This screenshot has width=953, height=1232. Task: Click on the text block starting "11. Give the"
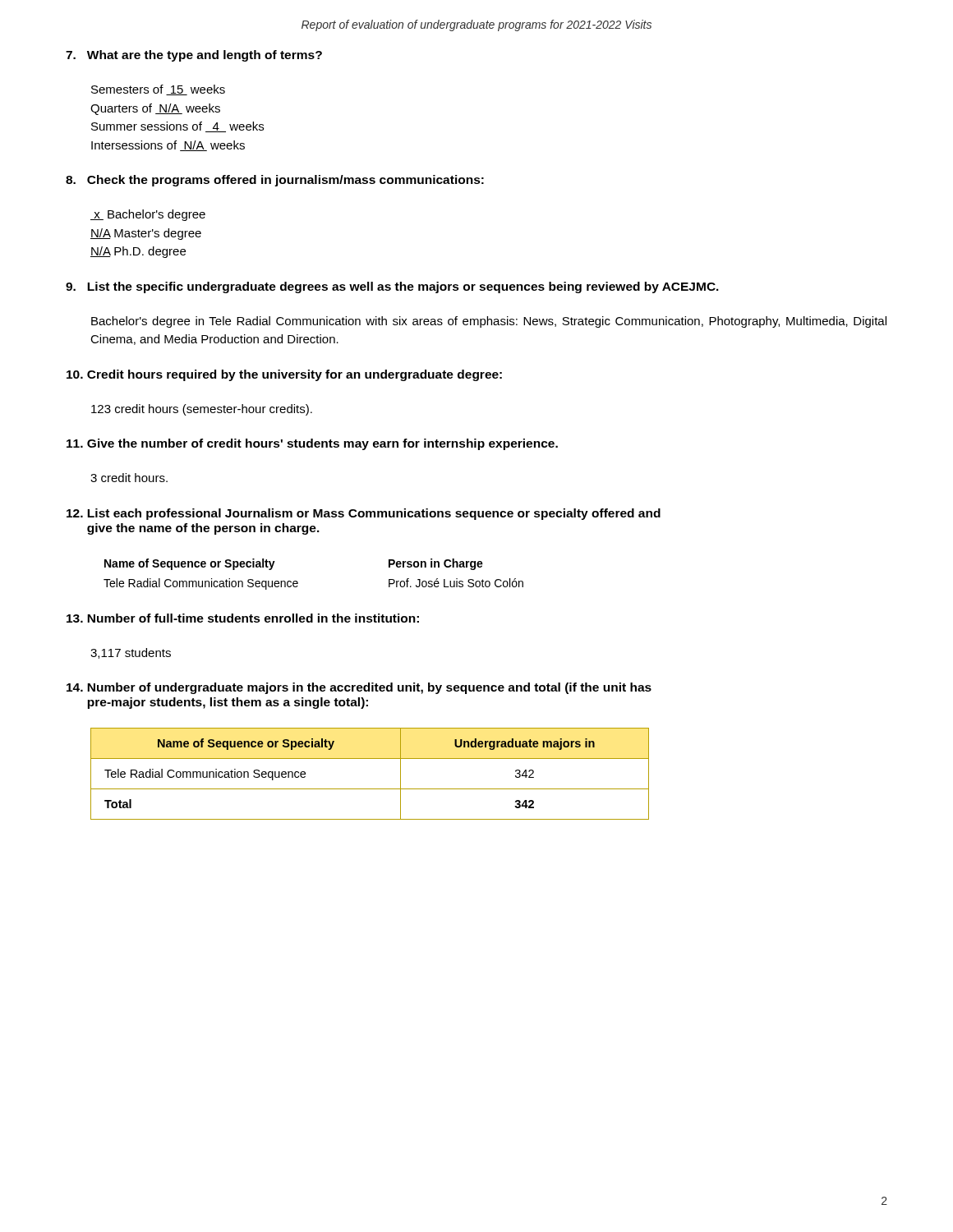click(x=476, y=444)
